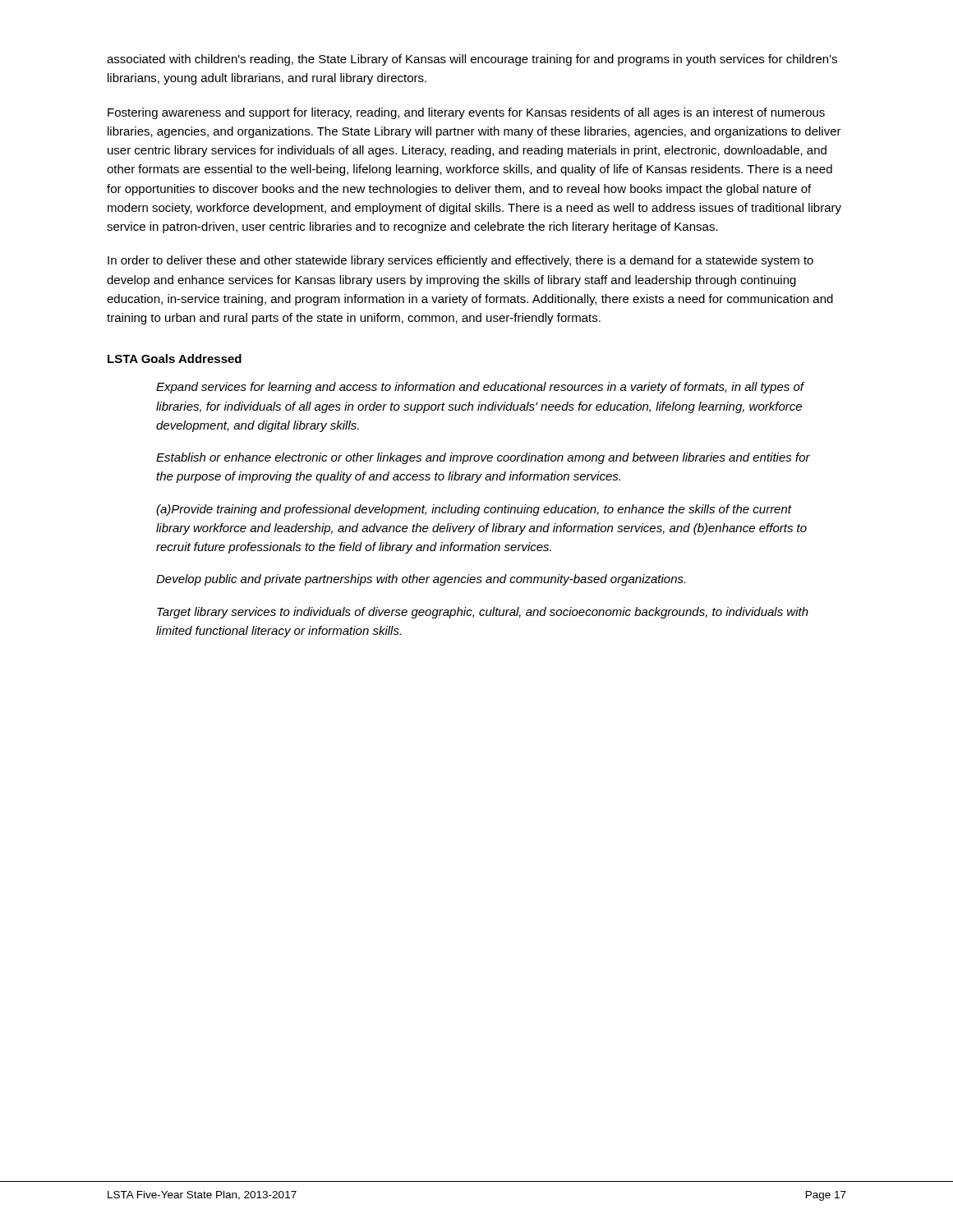Screen dimensions: 1232x953
Task: Locate the block of text that opens with "(a)Provide training and professional development, including continuing education,"
Action: point(481,527)
